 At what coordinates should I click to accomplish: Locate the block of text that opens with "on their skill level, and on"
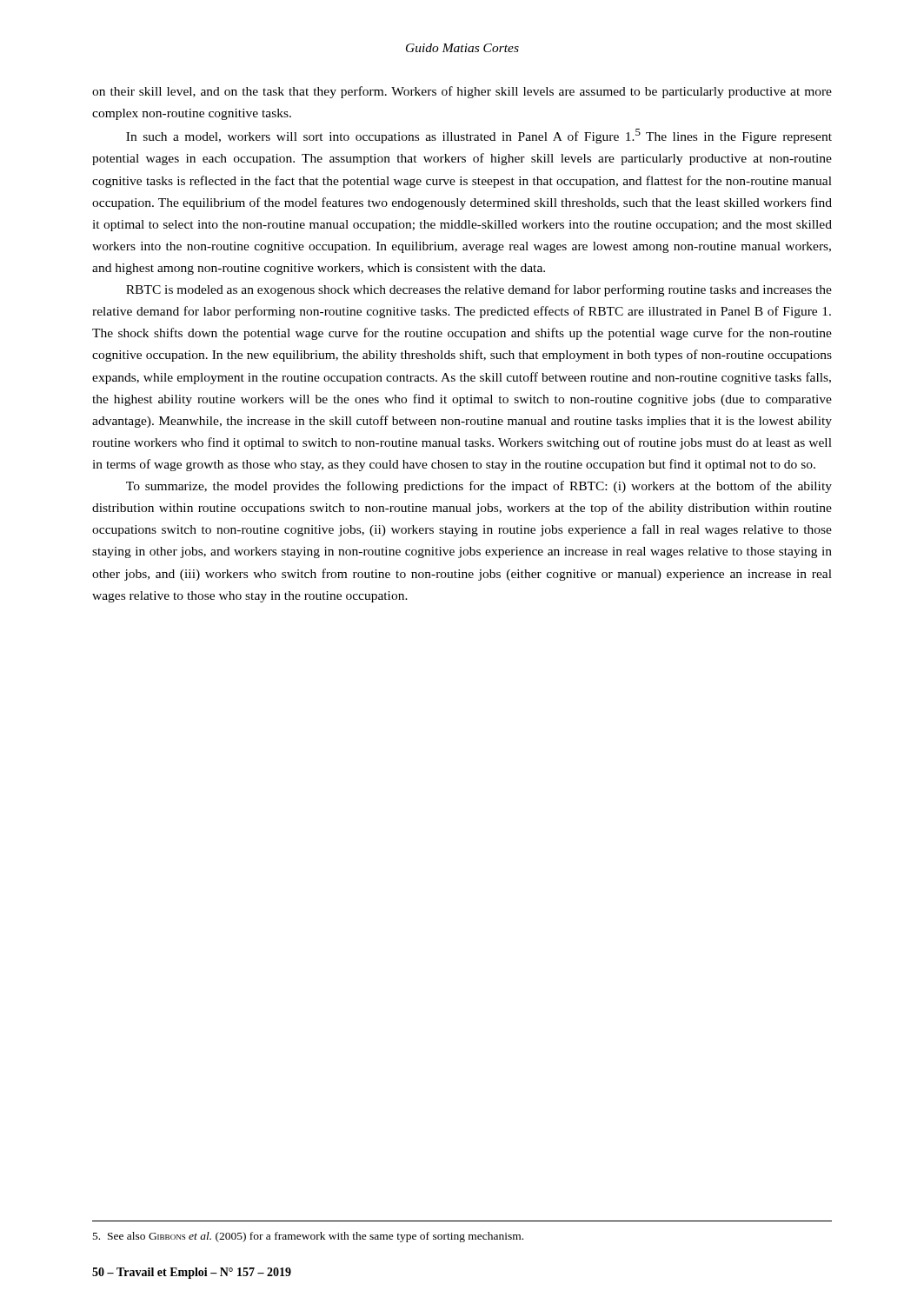[x=462, y=343]
